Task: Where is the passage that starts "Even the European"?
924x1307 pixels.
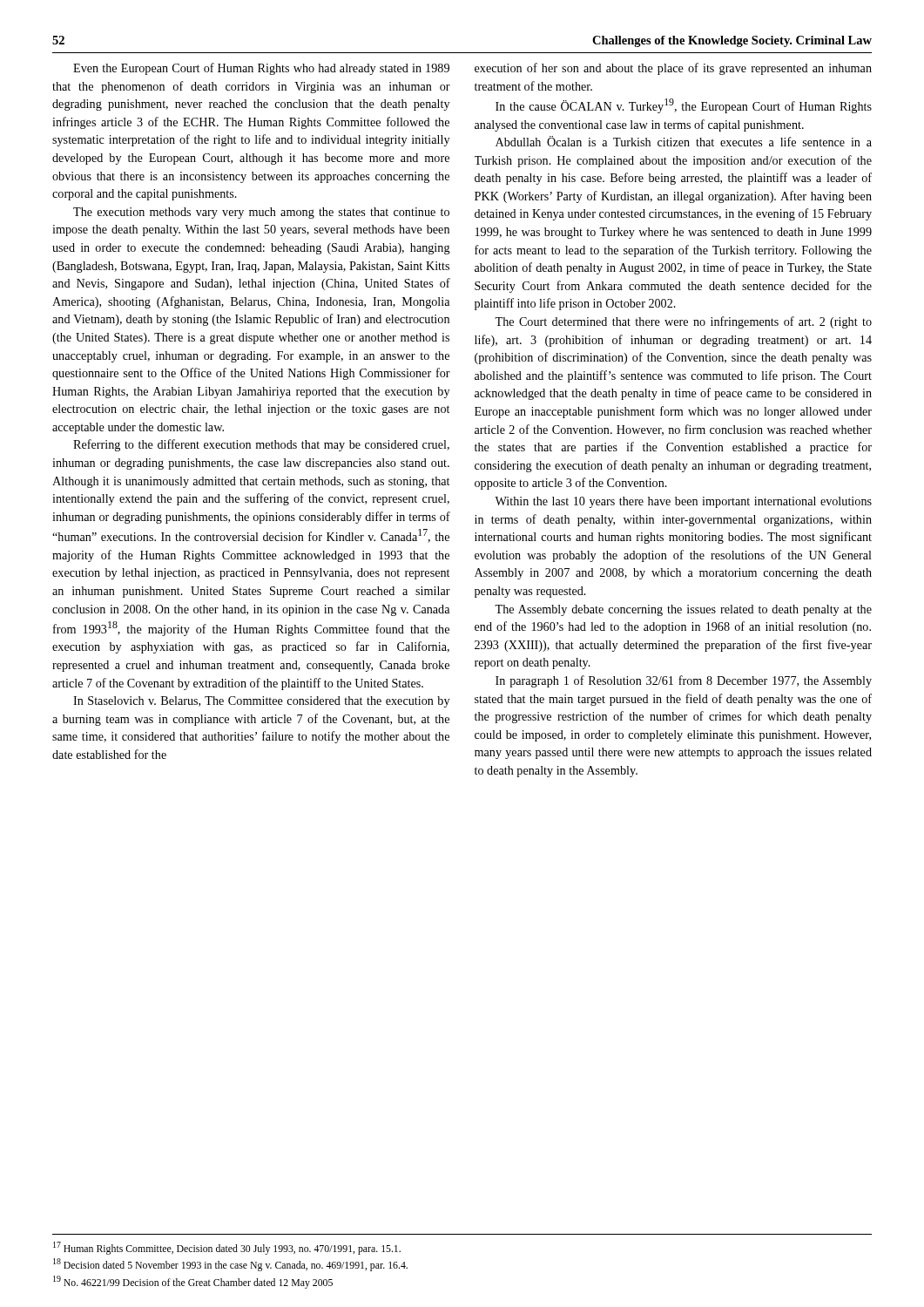Action: (251, 131)
